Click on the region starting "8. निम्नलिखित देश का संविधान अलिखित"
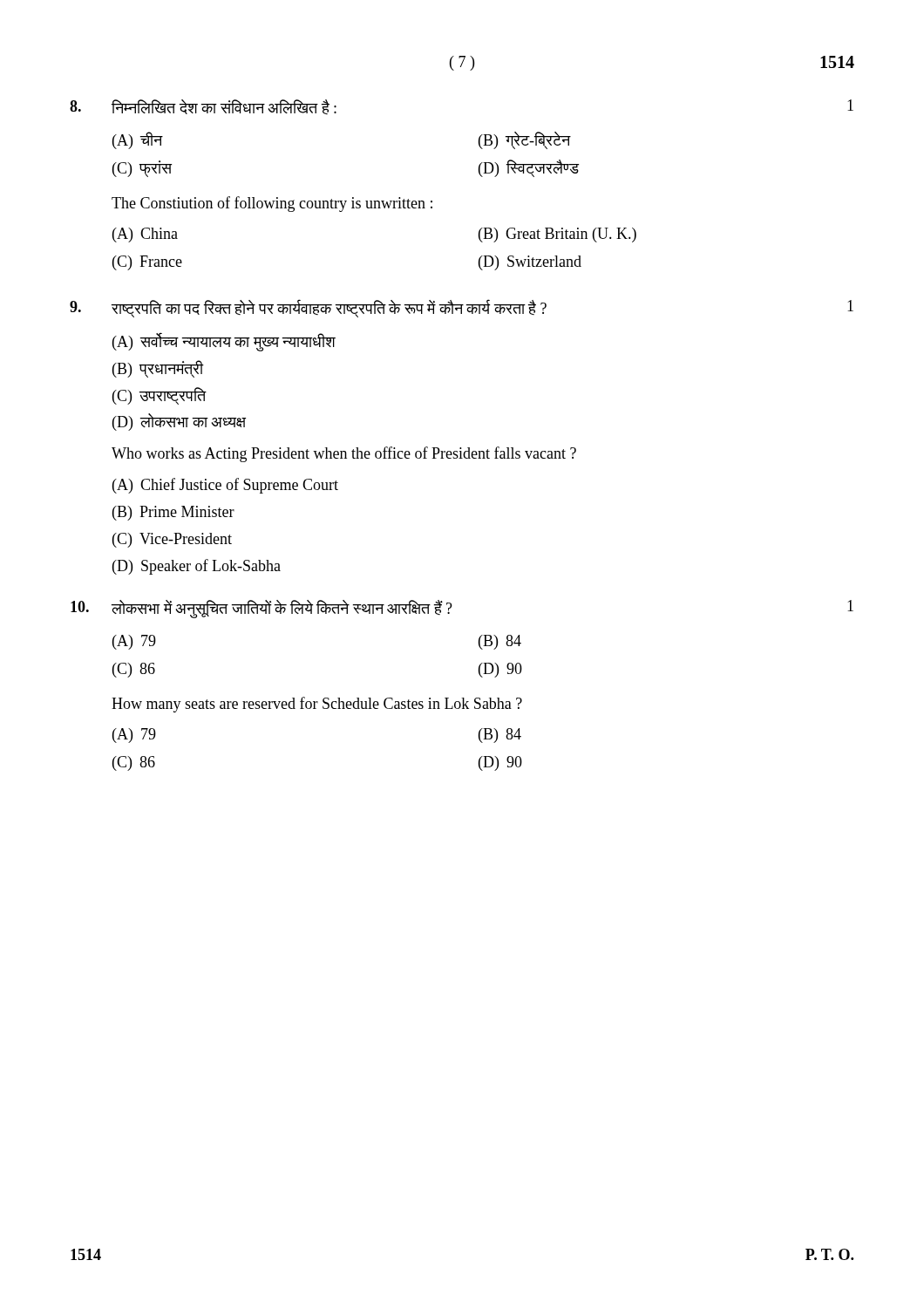 [209, 107]
